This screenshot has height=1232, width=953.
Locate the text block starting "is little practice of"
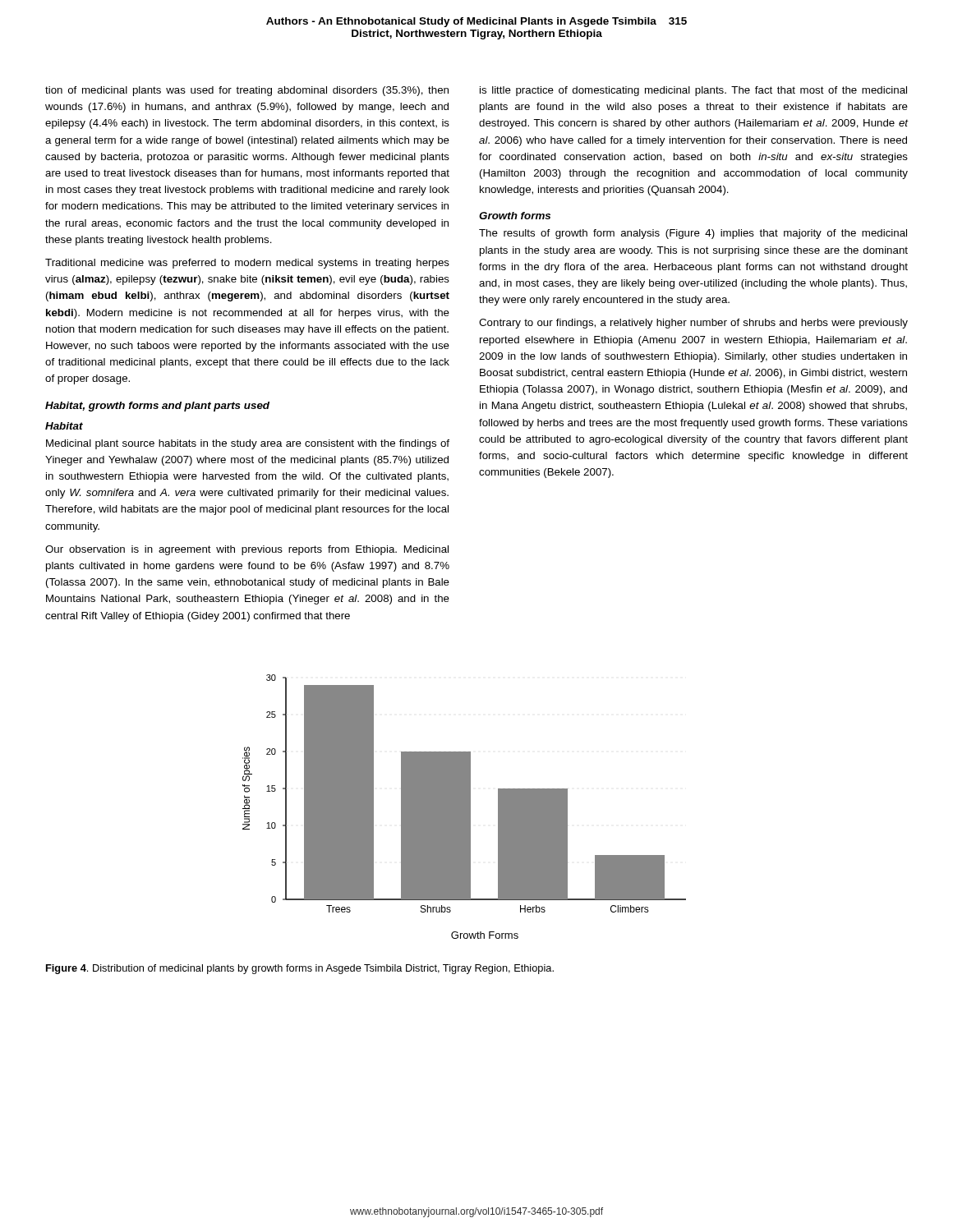[x=693, y=140]
